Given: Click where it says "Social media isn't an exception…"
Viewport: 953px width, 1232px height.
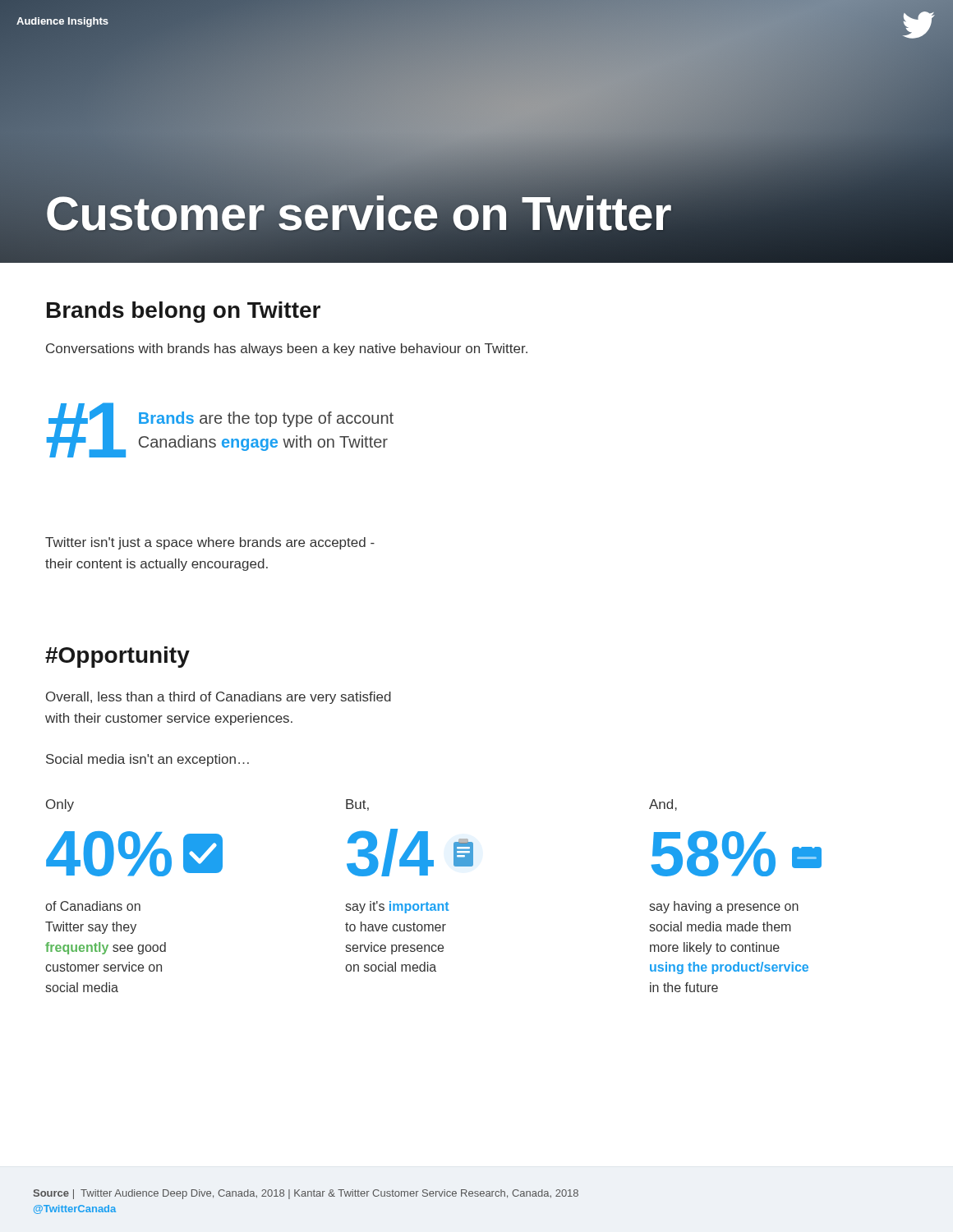Looking at the screenshot, I should (148, 759).
